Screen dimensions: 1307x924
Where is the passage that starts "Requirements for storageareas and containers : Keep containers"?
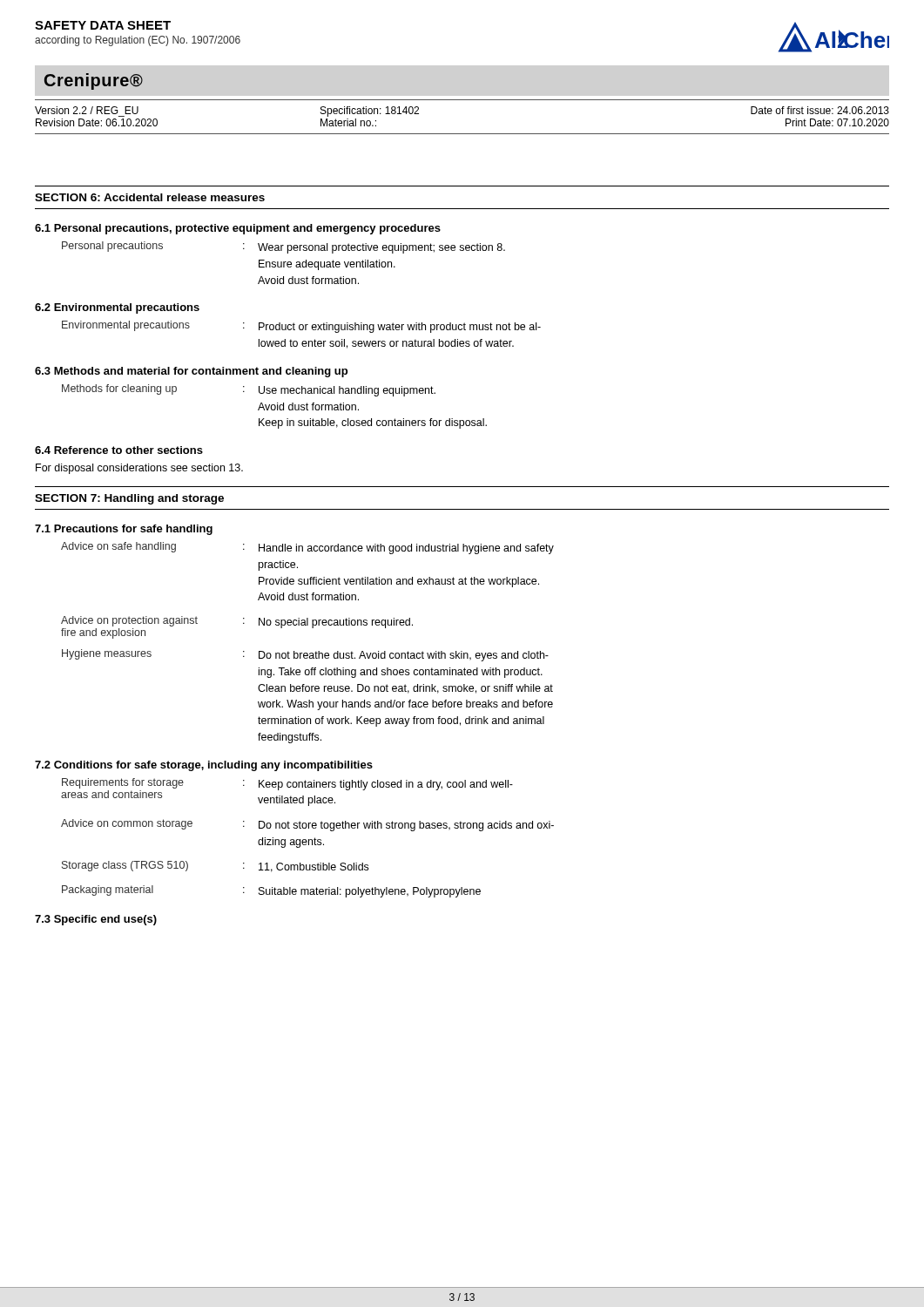(x=475, y=792)
